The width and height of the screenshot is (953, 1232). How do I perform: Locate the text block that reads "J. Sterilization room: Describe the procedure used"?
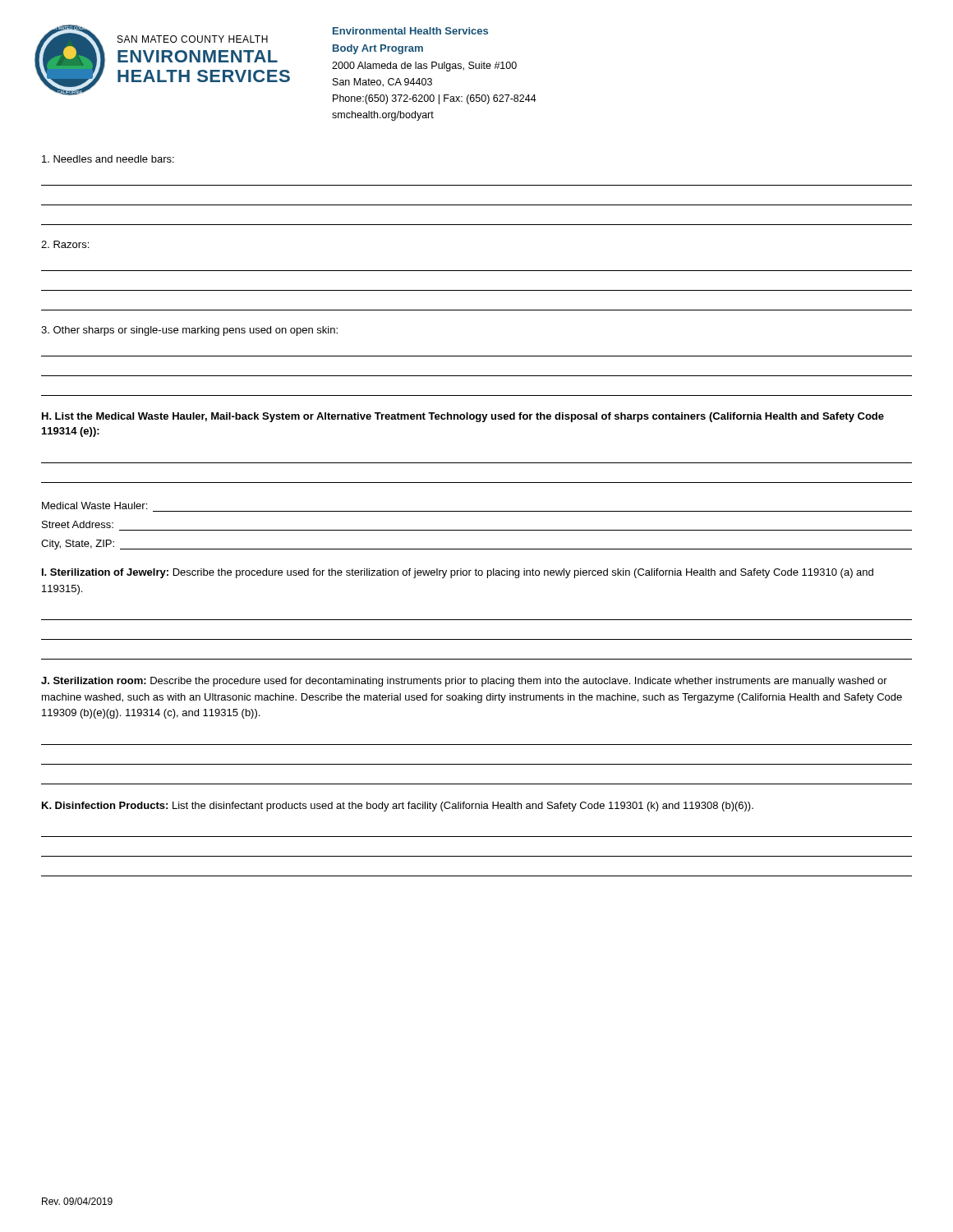click(472, 697)
